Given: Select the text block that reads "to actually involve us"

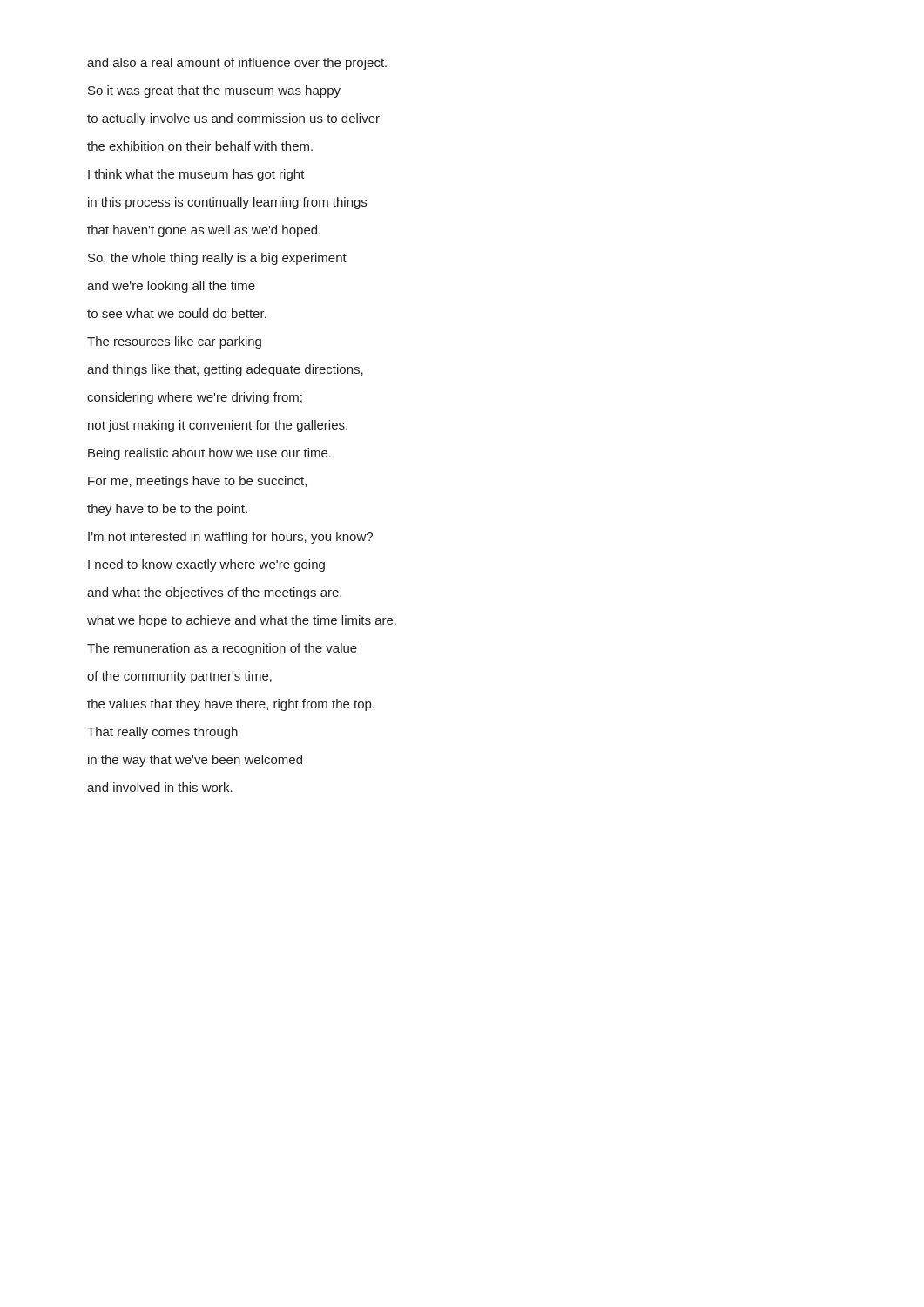Looking at the screenshot, I should click(233, 118).
